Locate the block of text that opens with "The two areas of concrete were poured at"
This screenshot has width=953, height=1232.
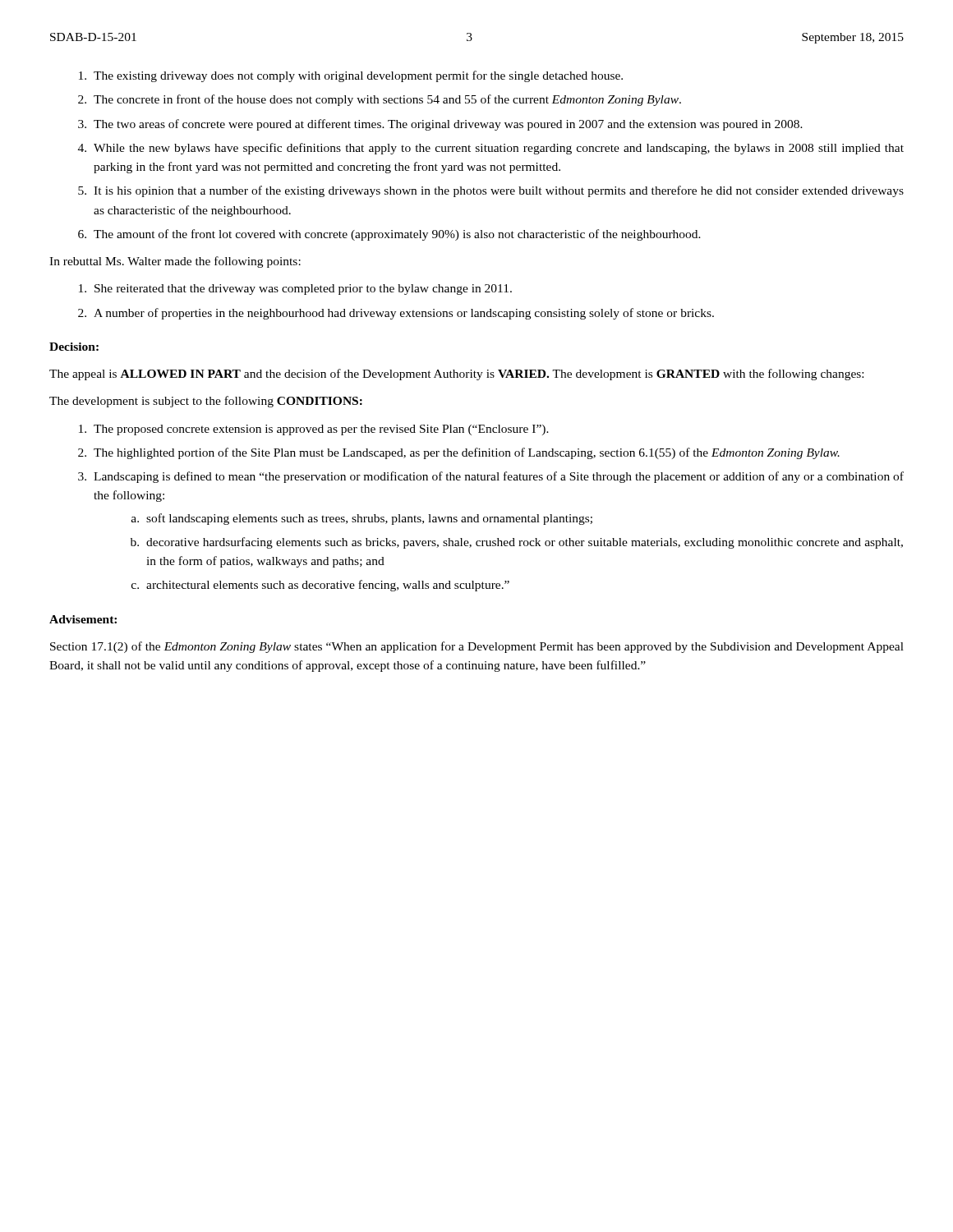pos(448,123)
